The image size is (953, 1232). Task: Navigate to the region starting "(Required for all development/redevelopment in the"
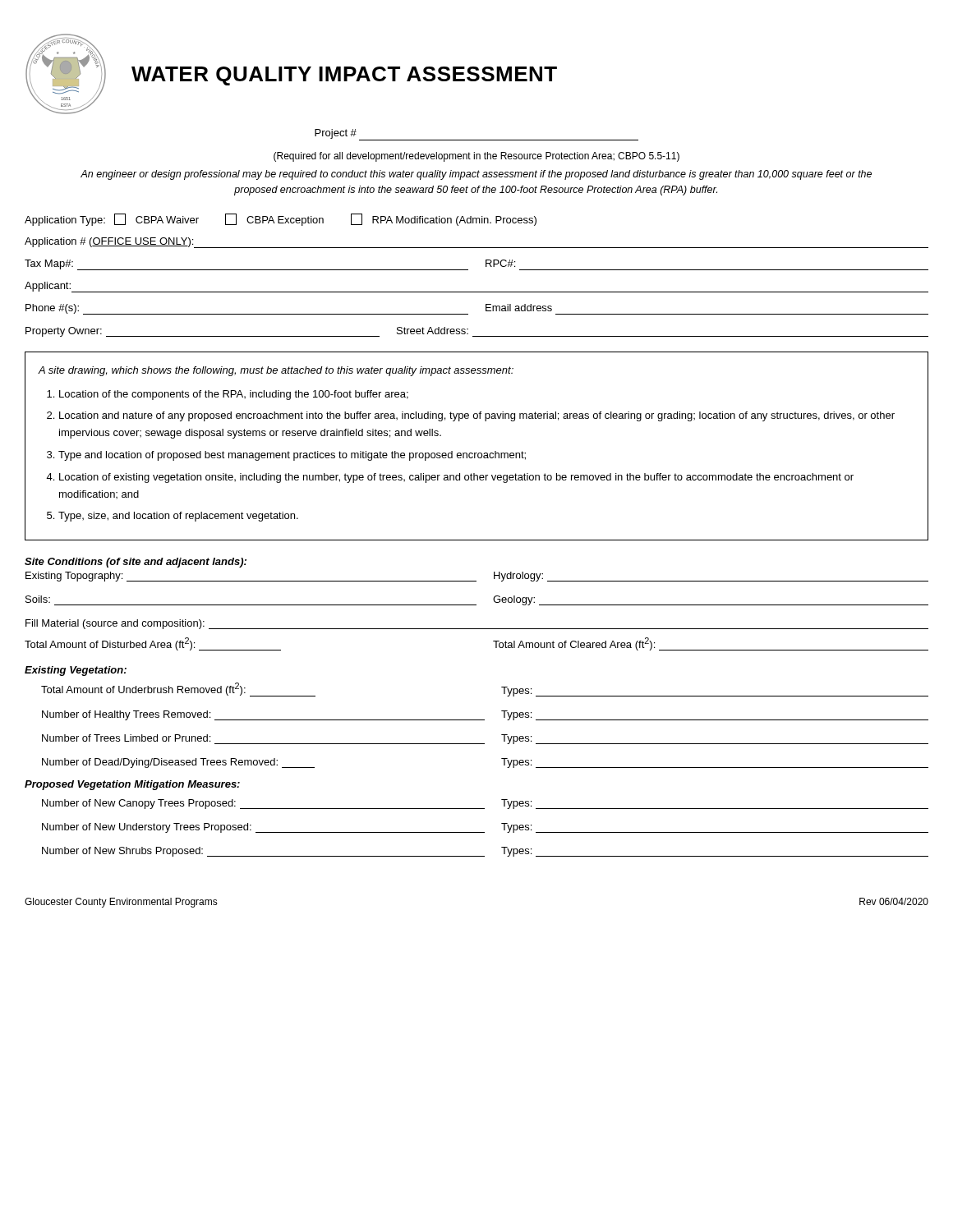(x=476, y=174)
